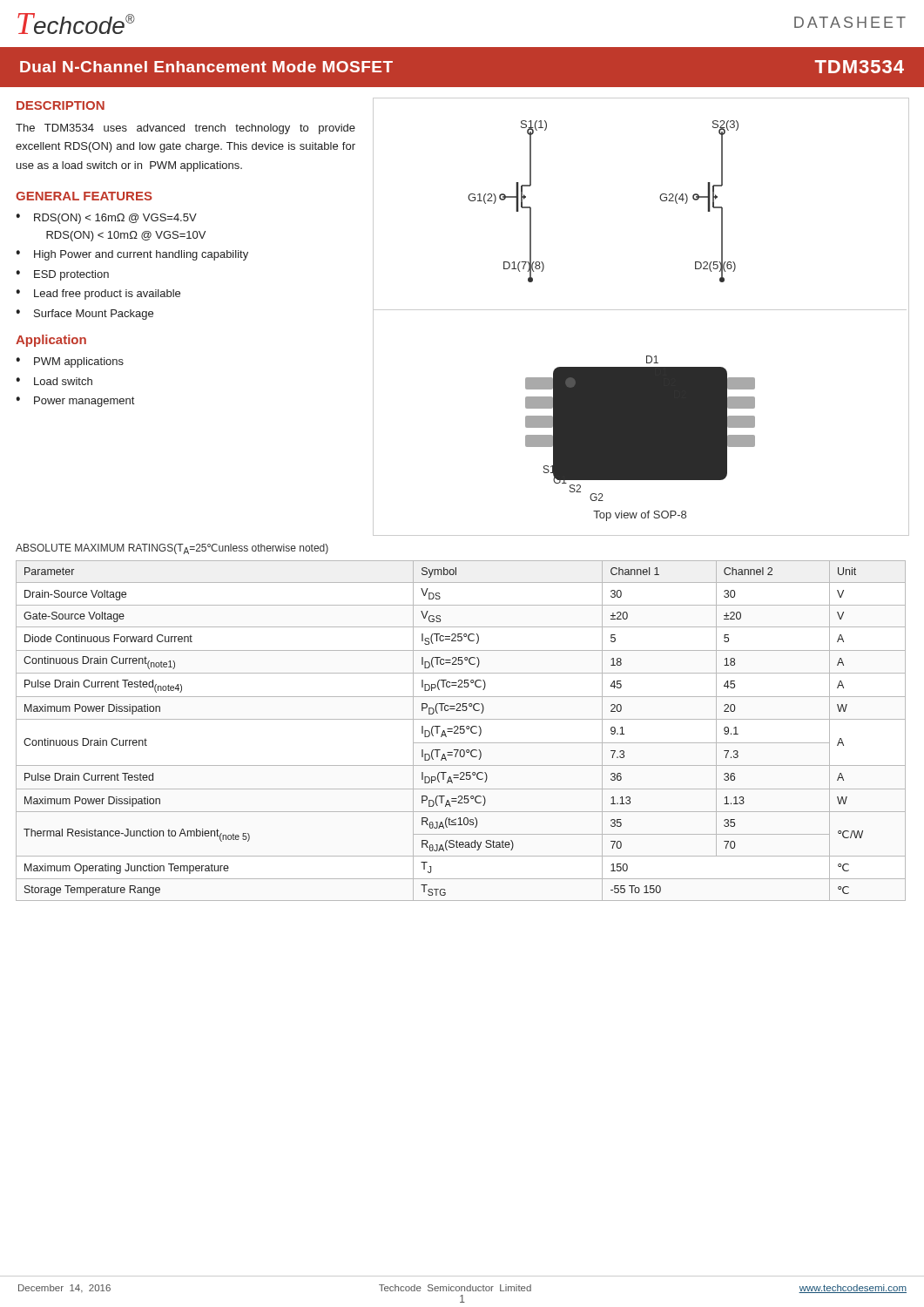The image size is (924, 1307).
Task: Locate the block of text that opens with "The TDM3534 uses advanced trench technology"
Action: pyautogui.click(x=185, y=146)
